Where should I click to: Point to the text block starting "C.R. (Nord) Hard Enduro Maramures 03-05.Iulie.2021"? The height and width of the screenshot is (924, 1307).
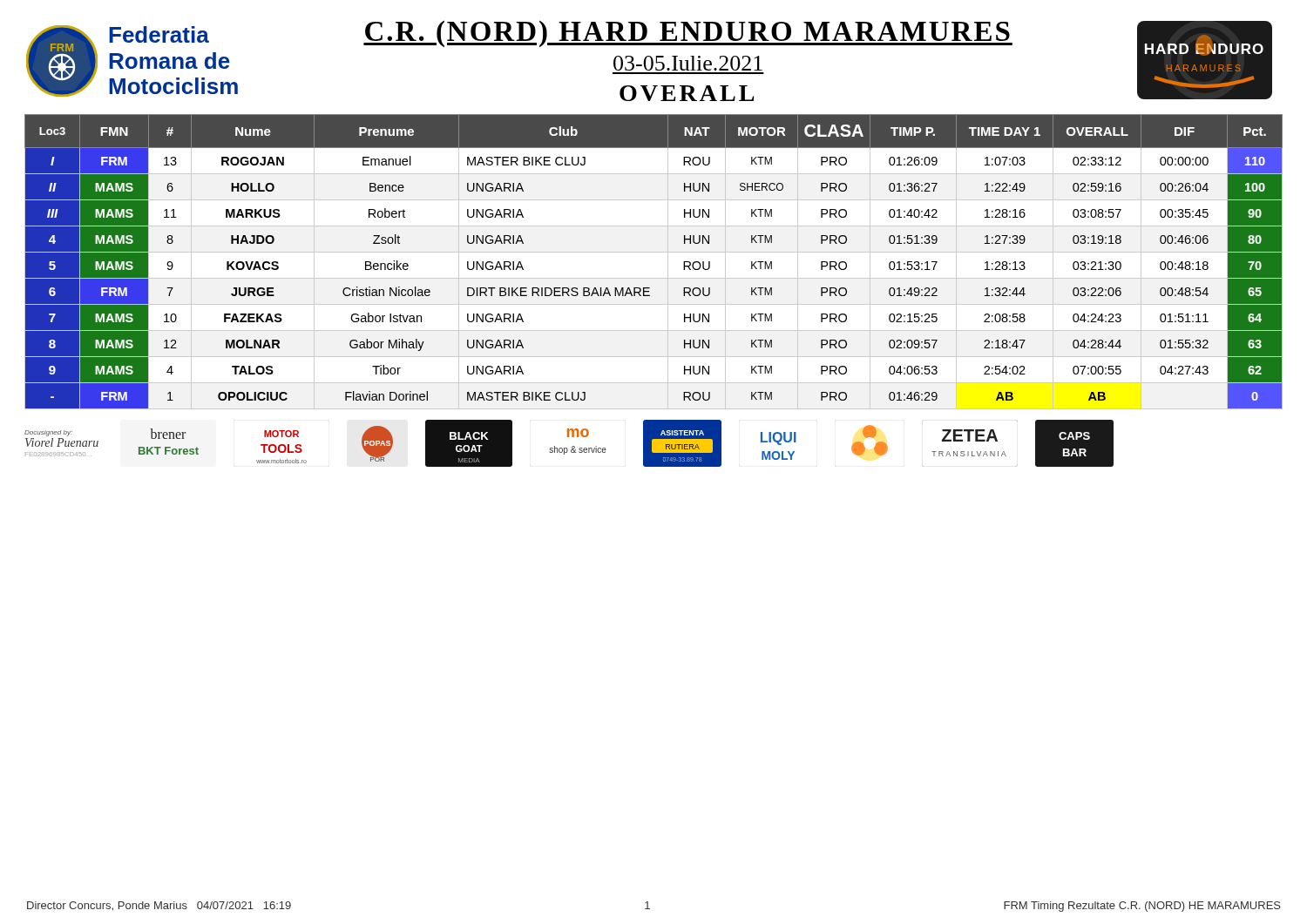click(x=688, y=61)
